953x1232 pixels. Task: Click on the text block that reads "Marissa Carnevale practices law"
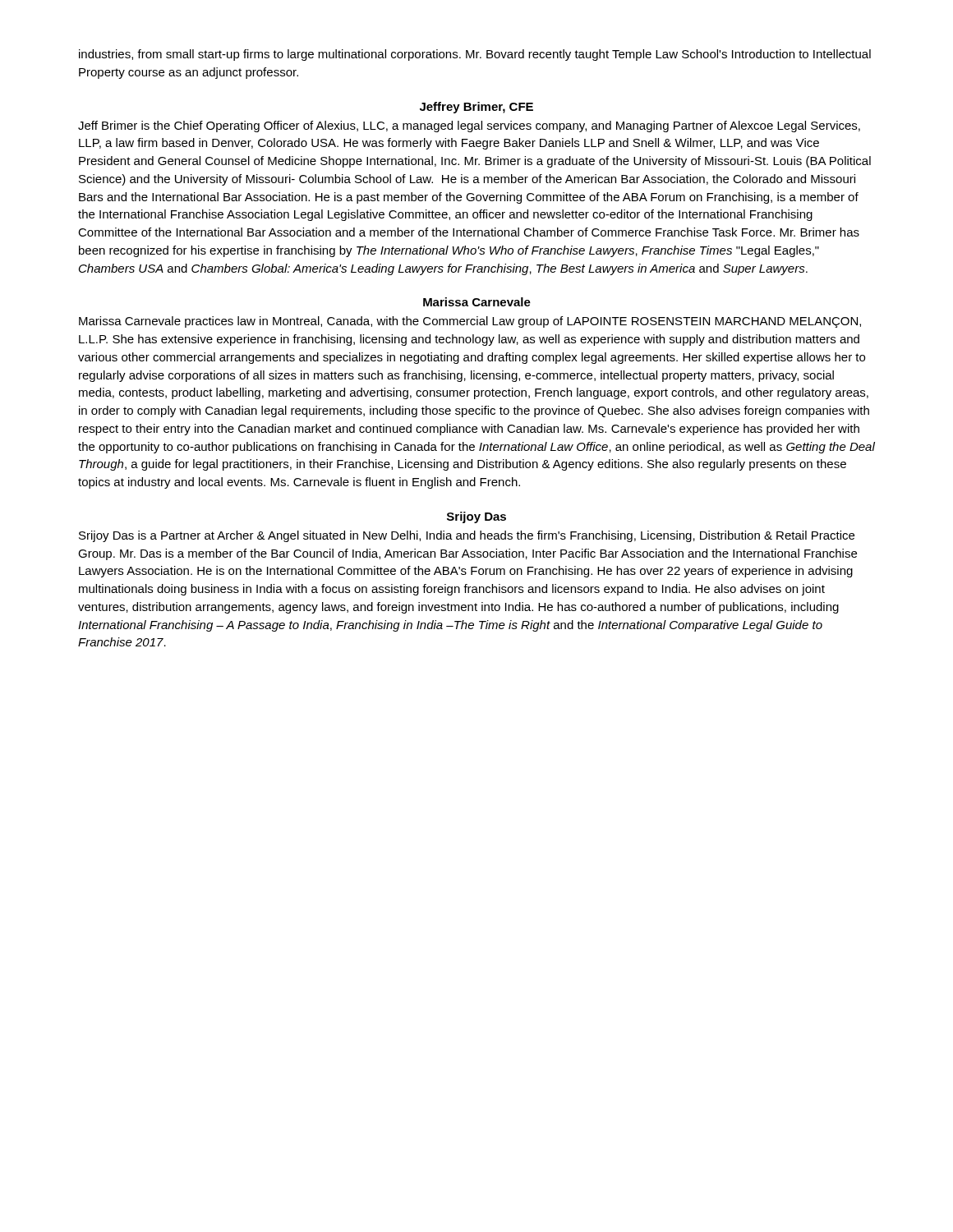[476, 401]
